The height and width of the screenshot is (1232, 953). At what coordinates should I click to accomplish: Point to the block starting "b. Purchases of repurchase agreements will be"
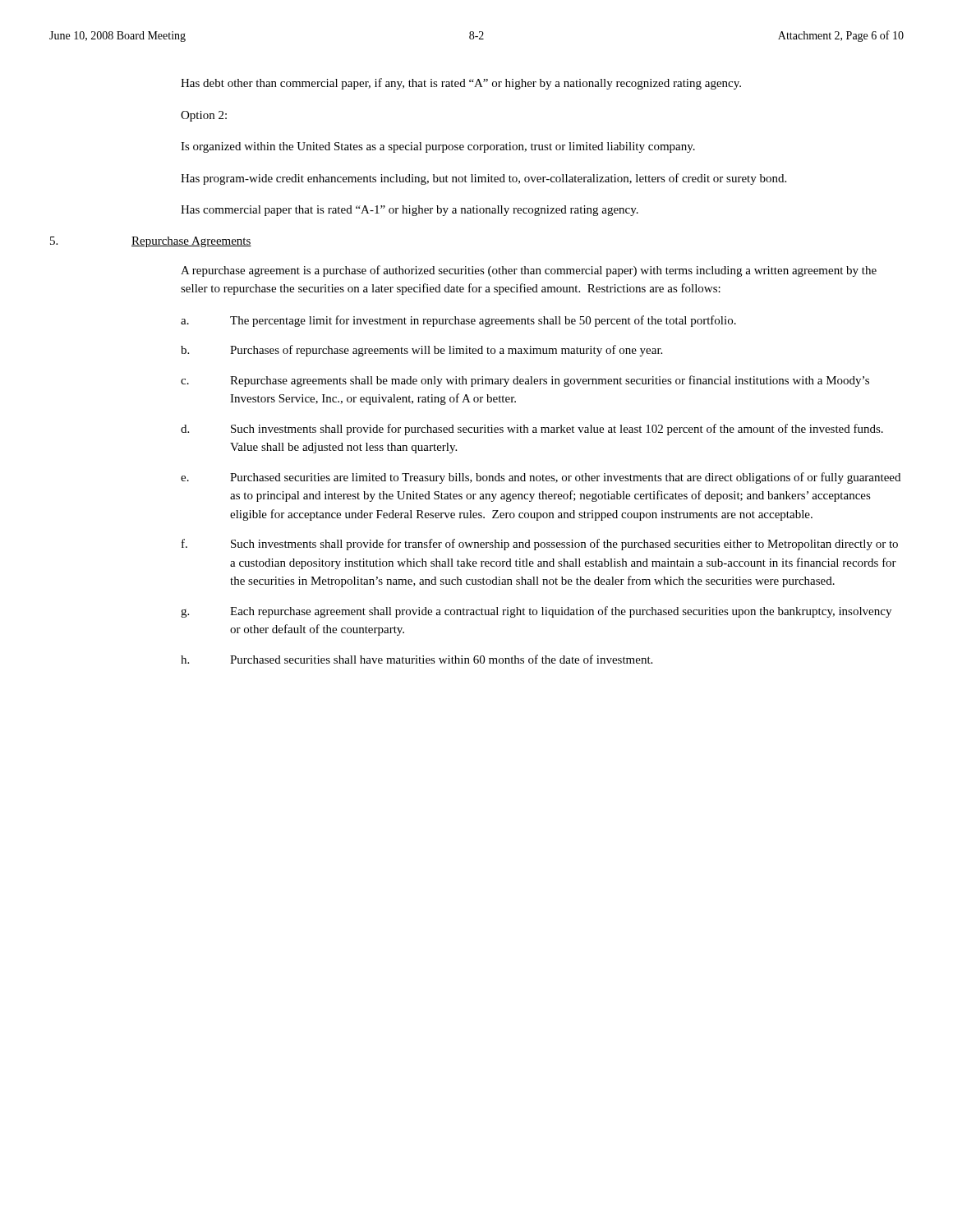[x=542, y=350]
